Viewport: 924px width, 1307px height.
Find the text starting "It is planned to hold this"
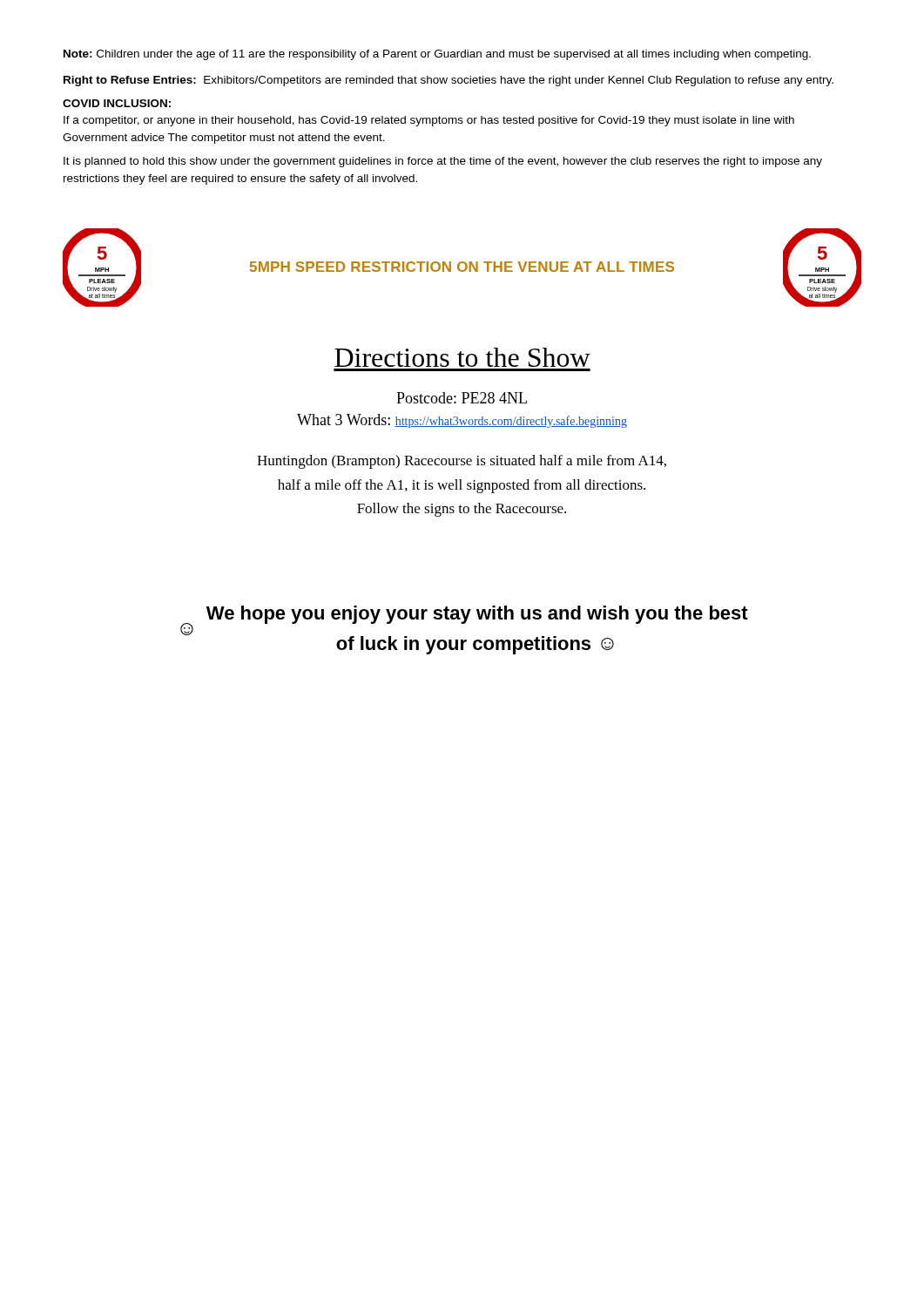coord(442,170)
